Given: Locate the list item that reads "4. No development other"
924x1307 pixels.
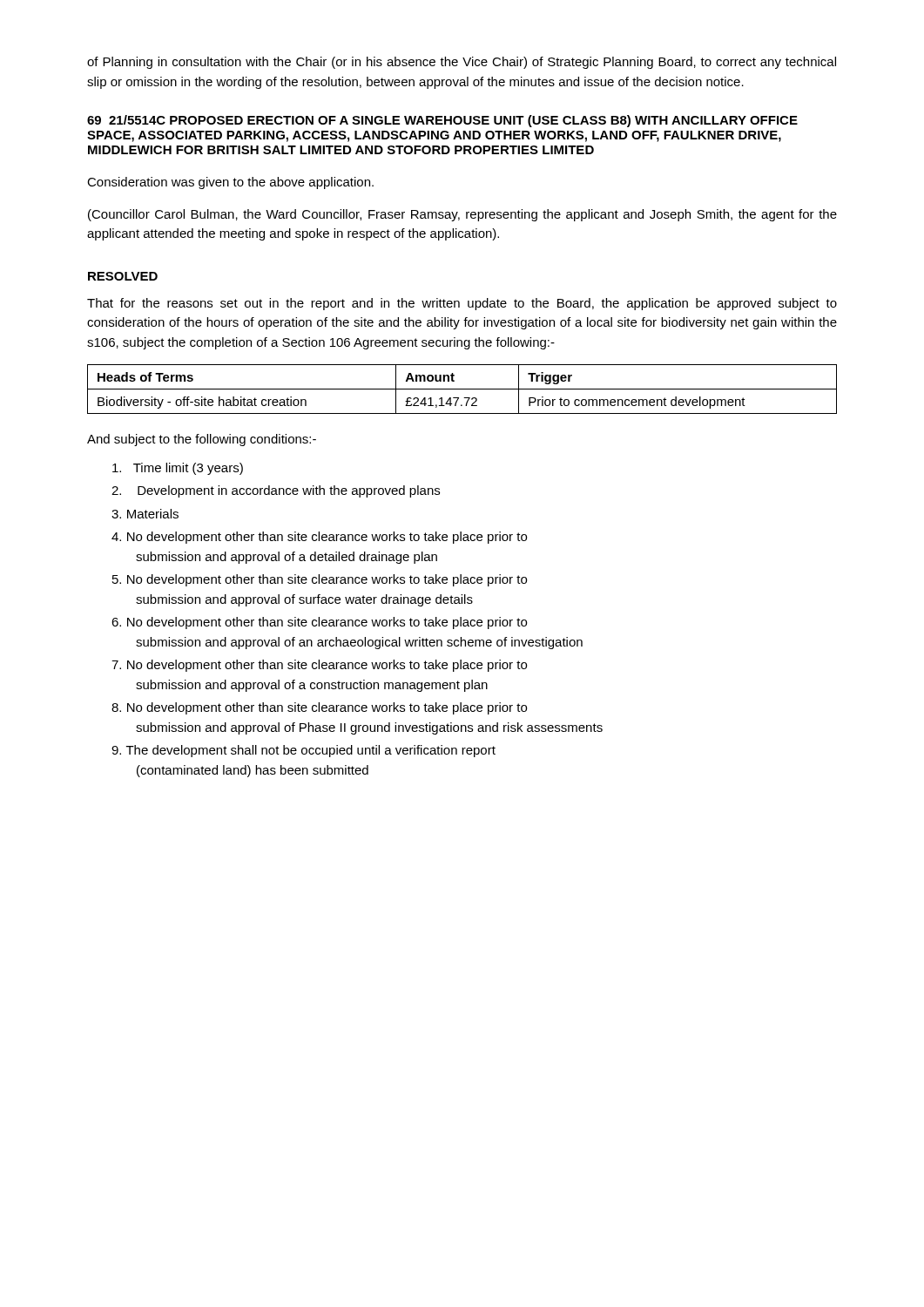Looking at the screenshot, I should tap(474, 548).
